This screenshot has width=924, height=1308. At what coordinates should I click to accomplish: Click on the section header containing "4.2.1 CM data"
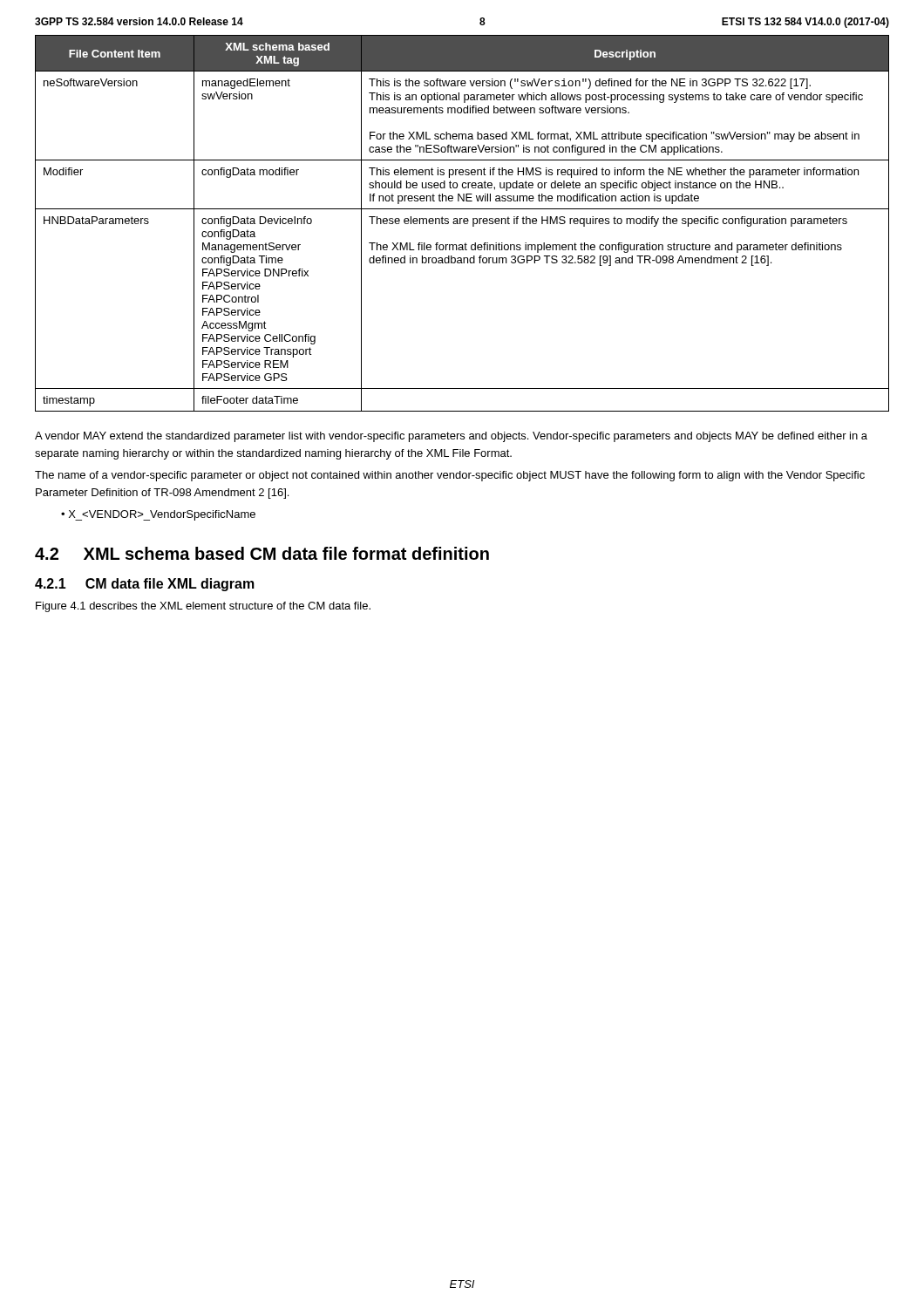coord(145,585)
